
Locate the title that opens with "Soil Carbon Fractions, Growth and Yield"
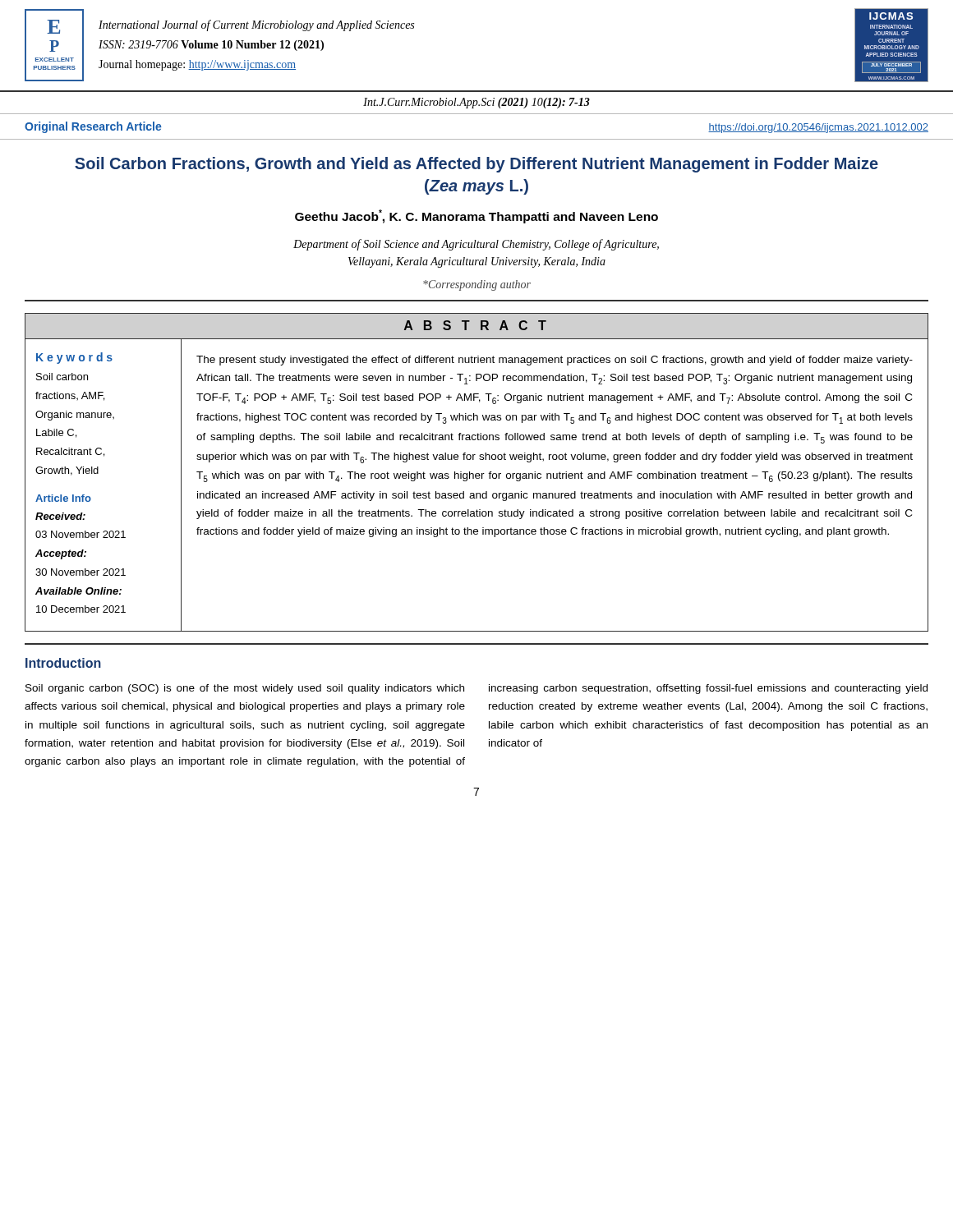[476, 175]
